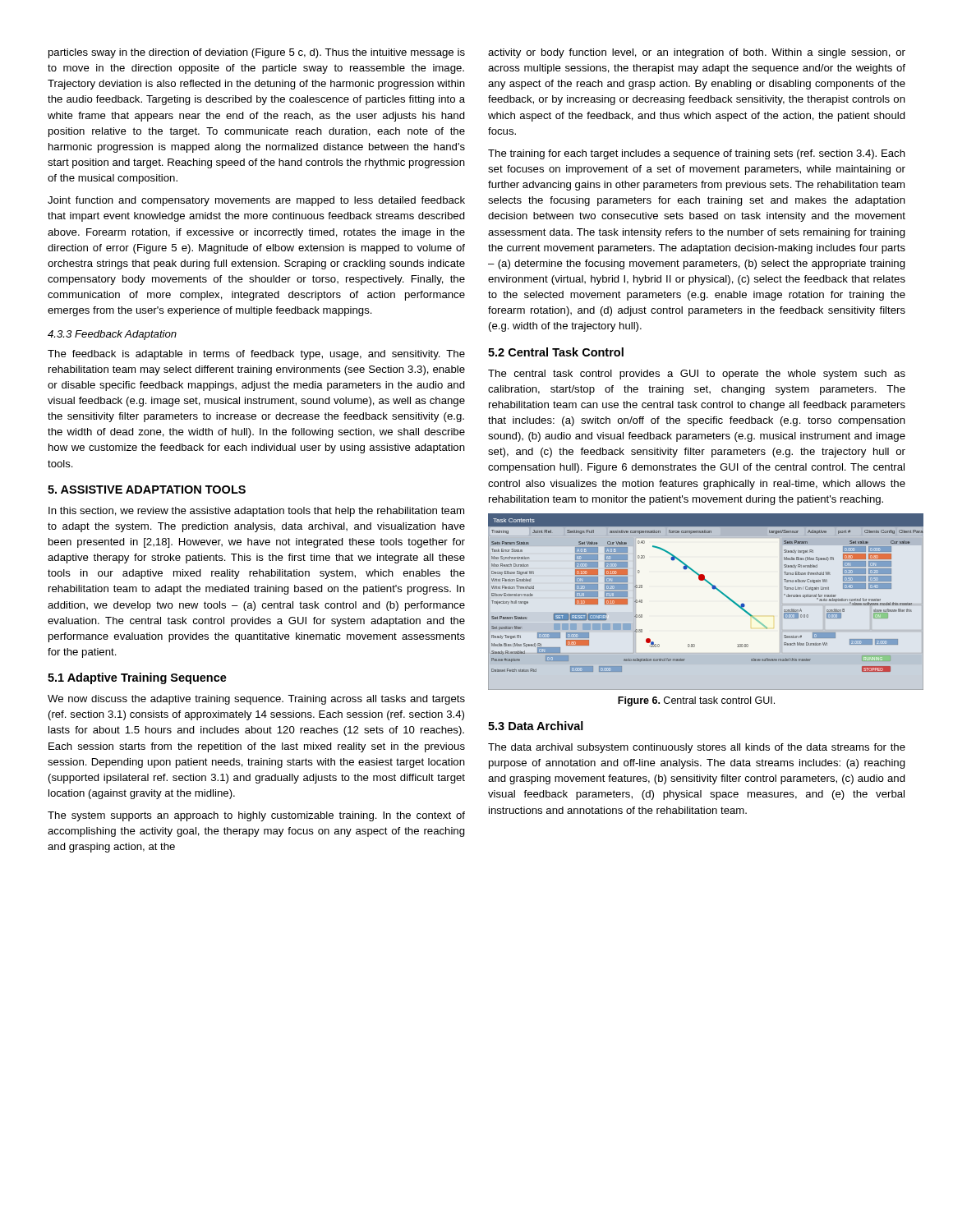
Task: Find the element starting "5.3 Data Archival"
Action: 536,726
